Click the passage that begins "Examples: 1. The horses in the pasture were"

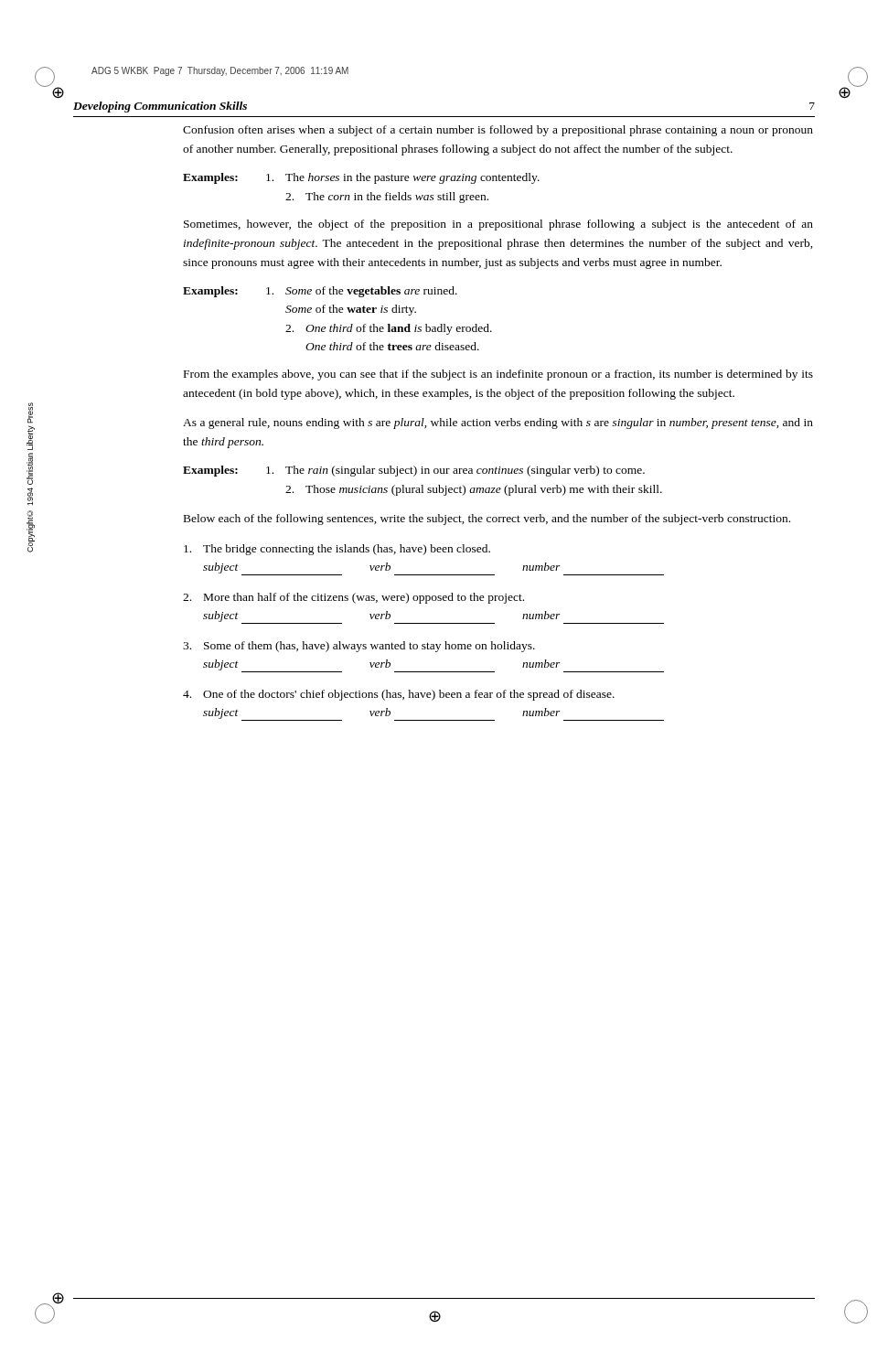(x=498, y=177)
